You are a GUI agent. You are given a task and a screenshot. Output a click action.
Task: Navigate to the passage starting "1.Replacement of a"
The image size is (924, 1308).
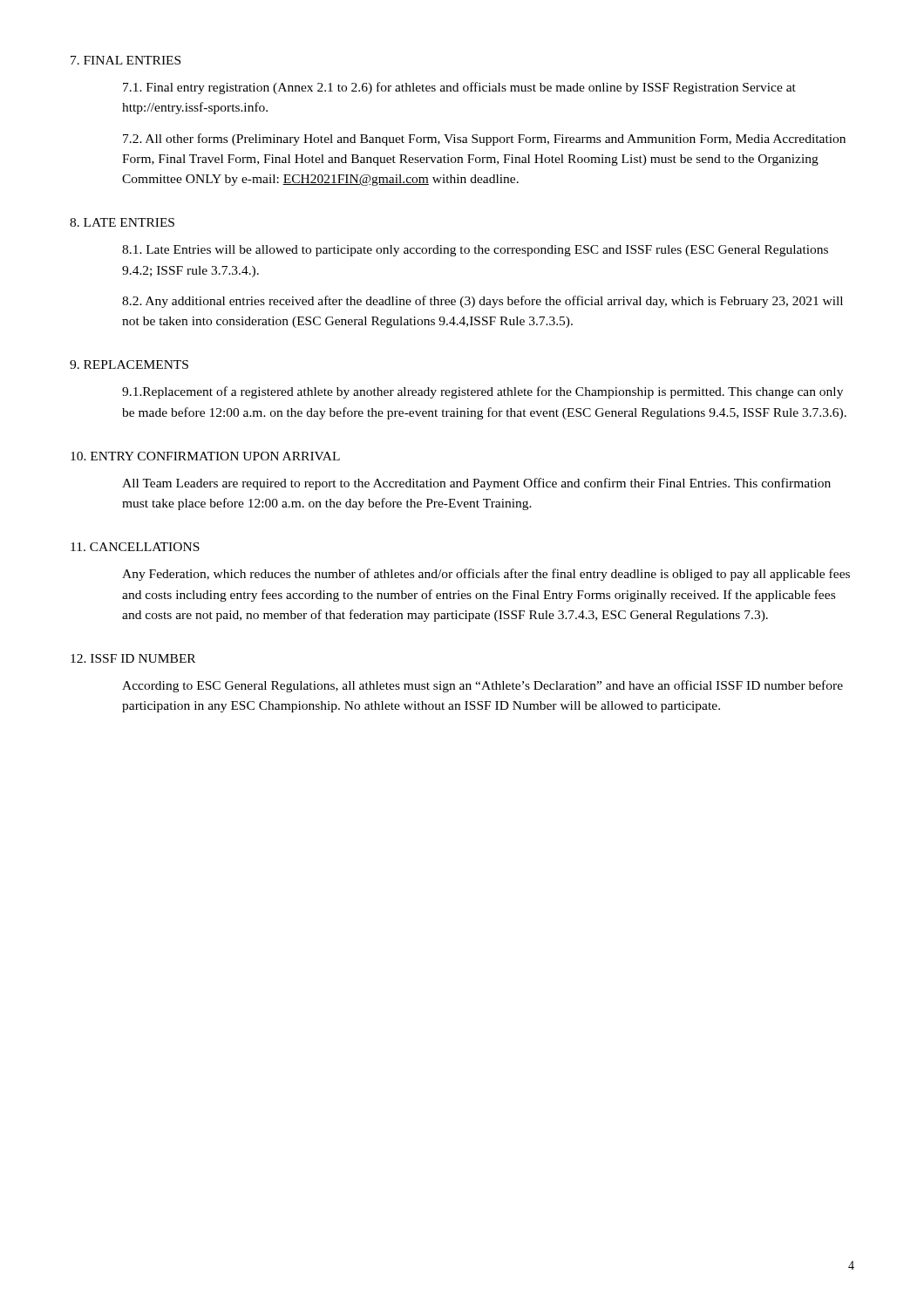click(x=484, y=401)
